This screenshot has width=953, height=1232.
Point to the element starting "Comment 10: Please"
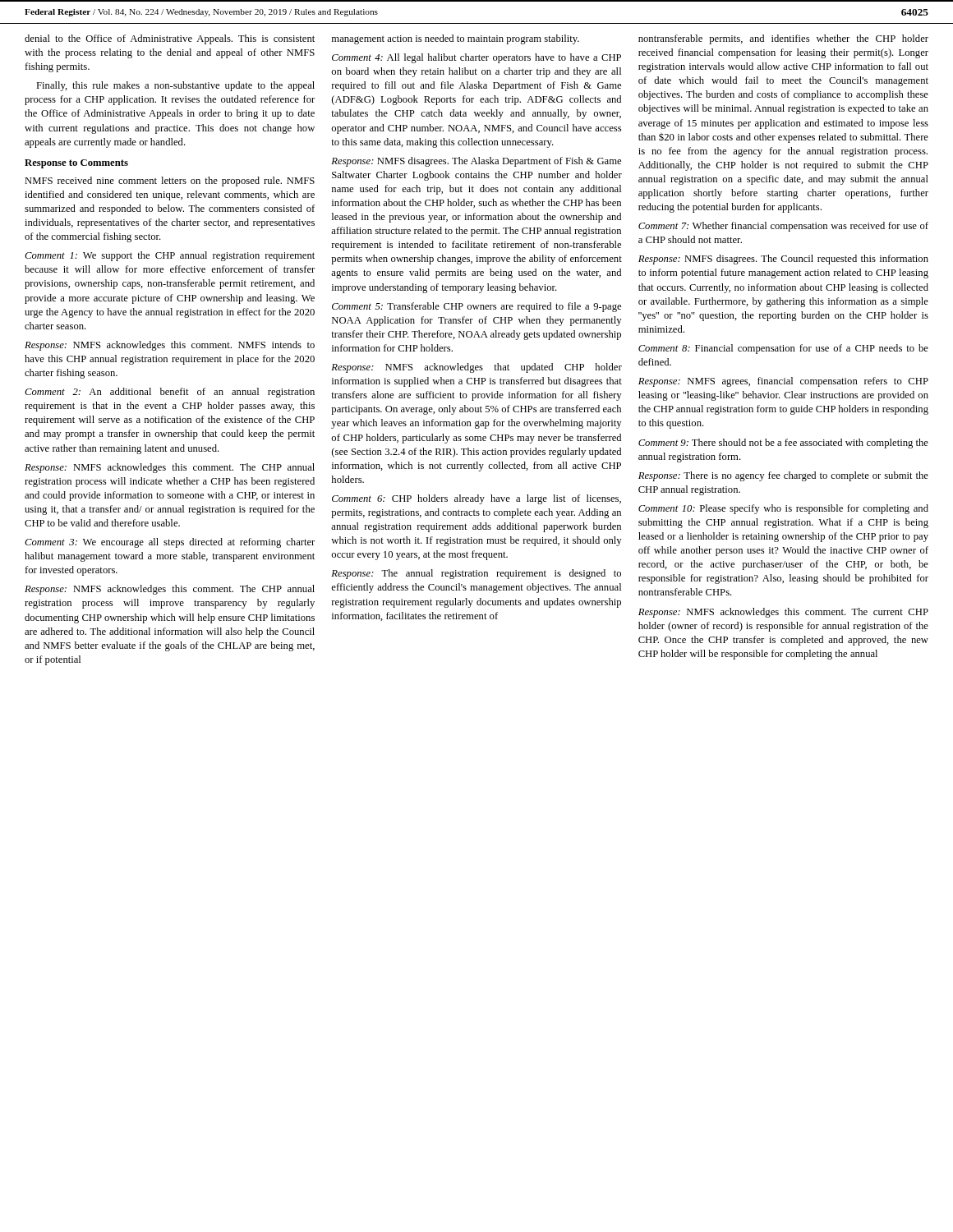[x=783, y=551]
